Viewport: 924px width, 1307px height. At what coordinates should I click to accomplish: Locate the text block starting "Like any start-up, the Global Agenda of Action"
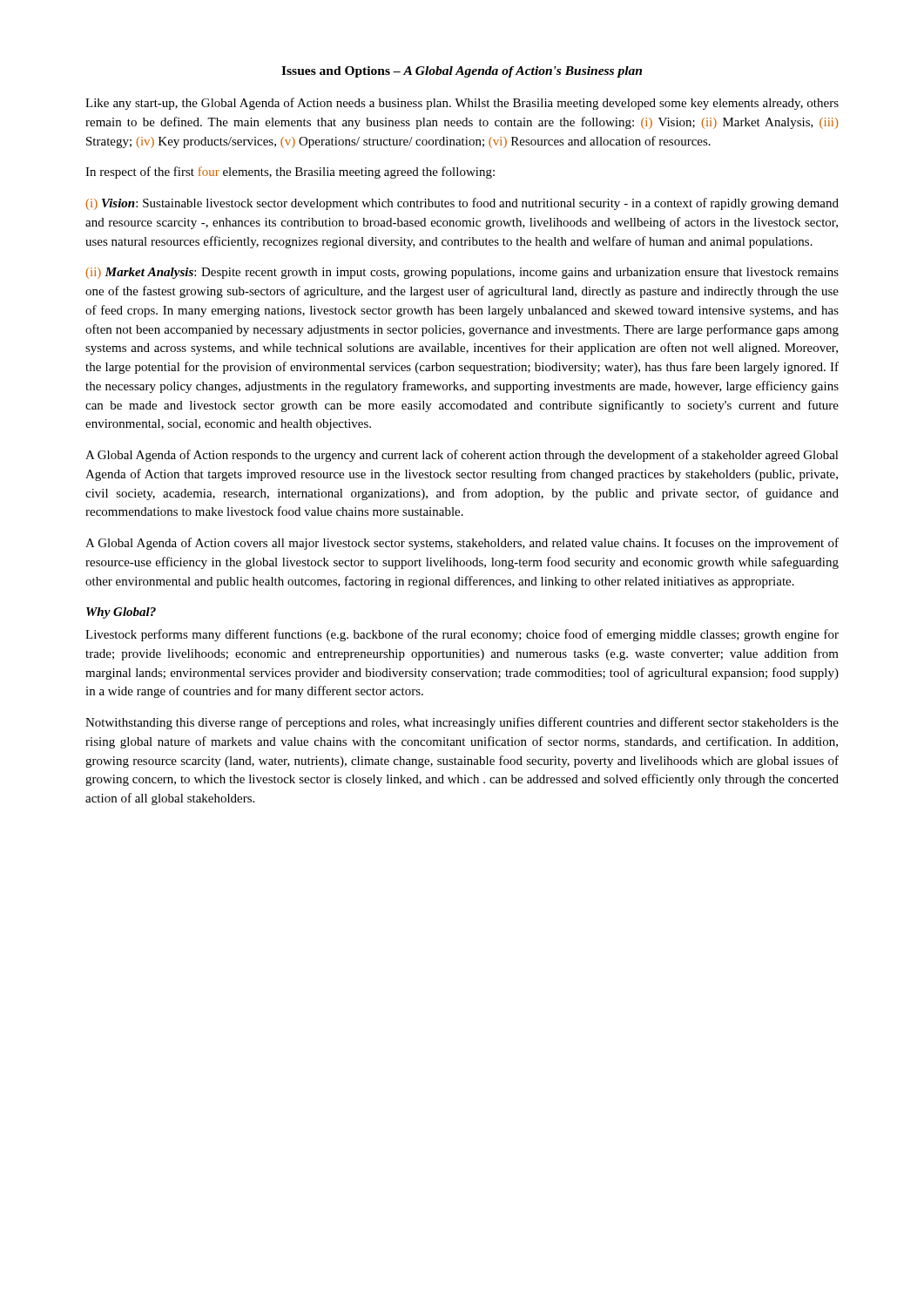pyautogui.click(x=462, y=122)
